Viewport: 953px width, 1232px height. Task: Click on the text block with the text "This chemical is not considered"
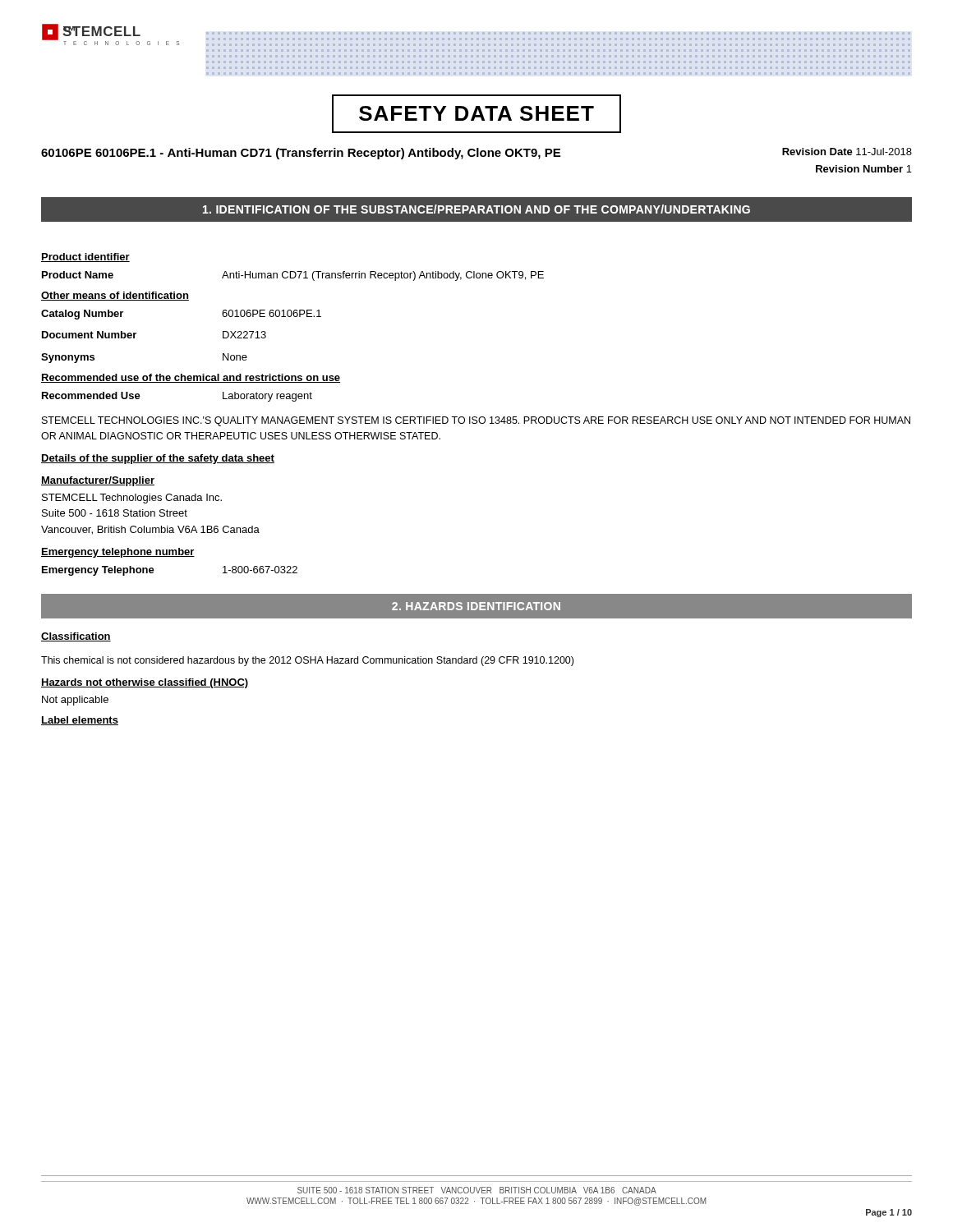(476, 660)
